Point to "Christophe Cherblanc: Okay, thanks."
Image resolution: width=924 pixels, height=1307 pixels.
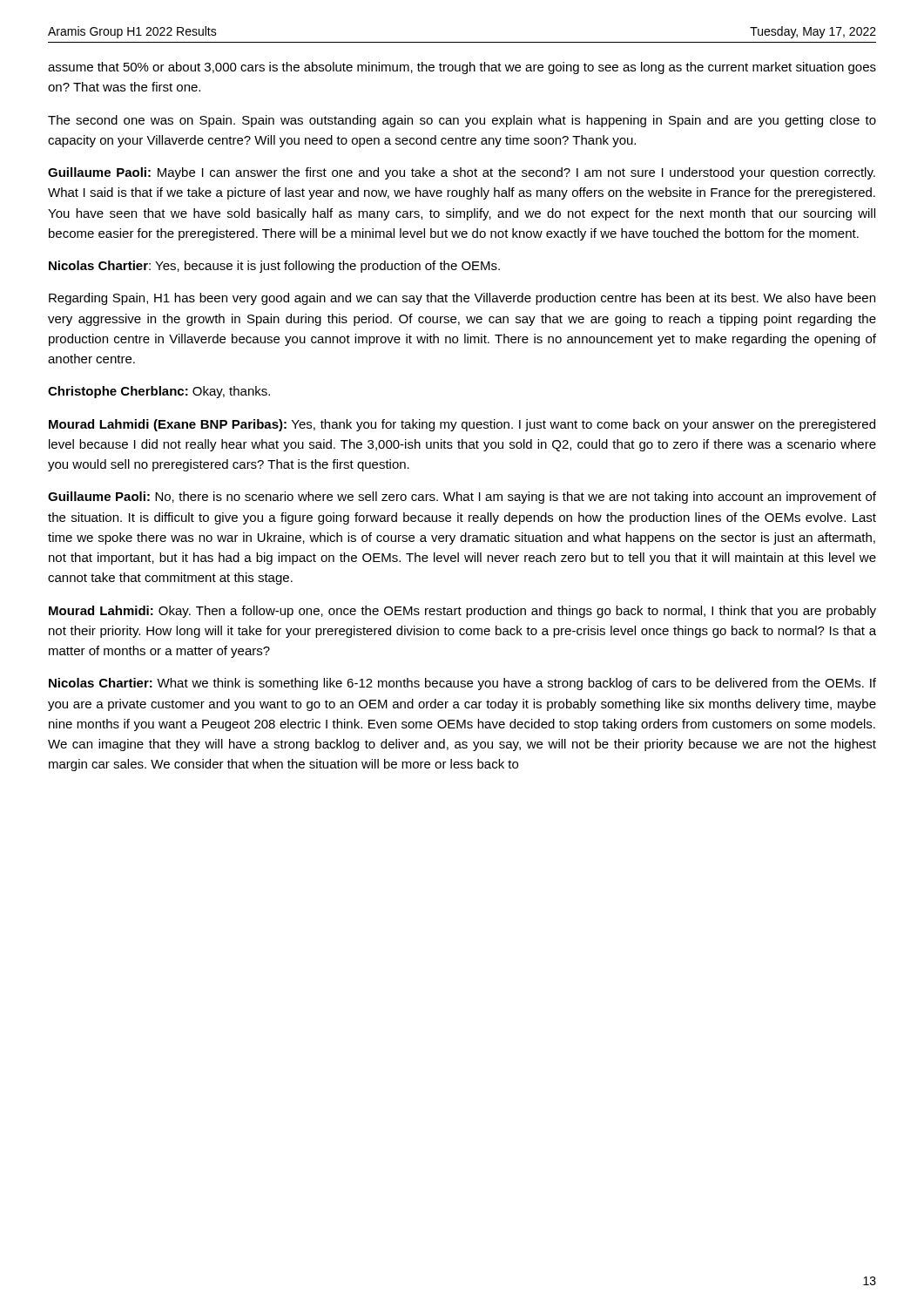pyautogui.click(x=160, y=391)
